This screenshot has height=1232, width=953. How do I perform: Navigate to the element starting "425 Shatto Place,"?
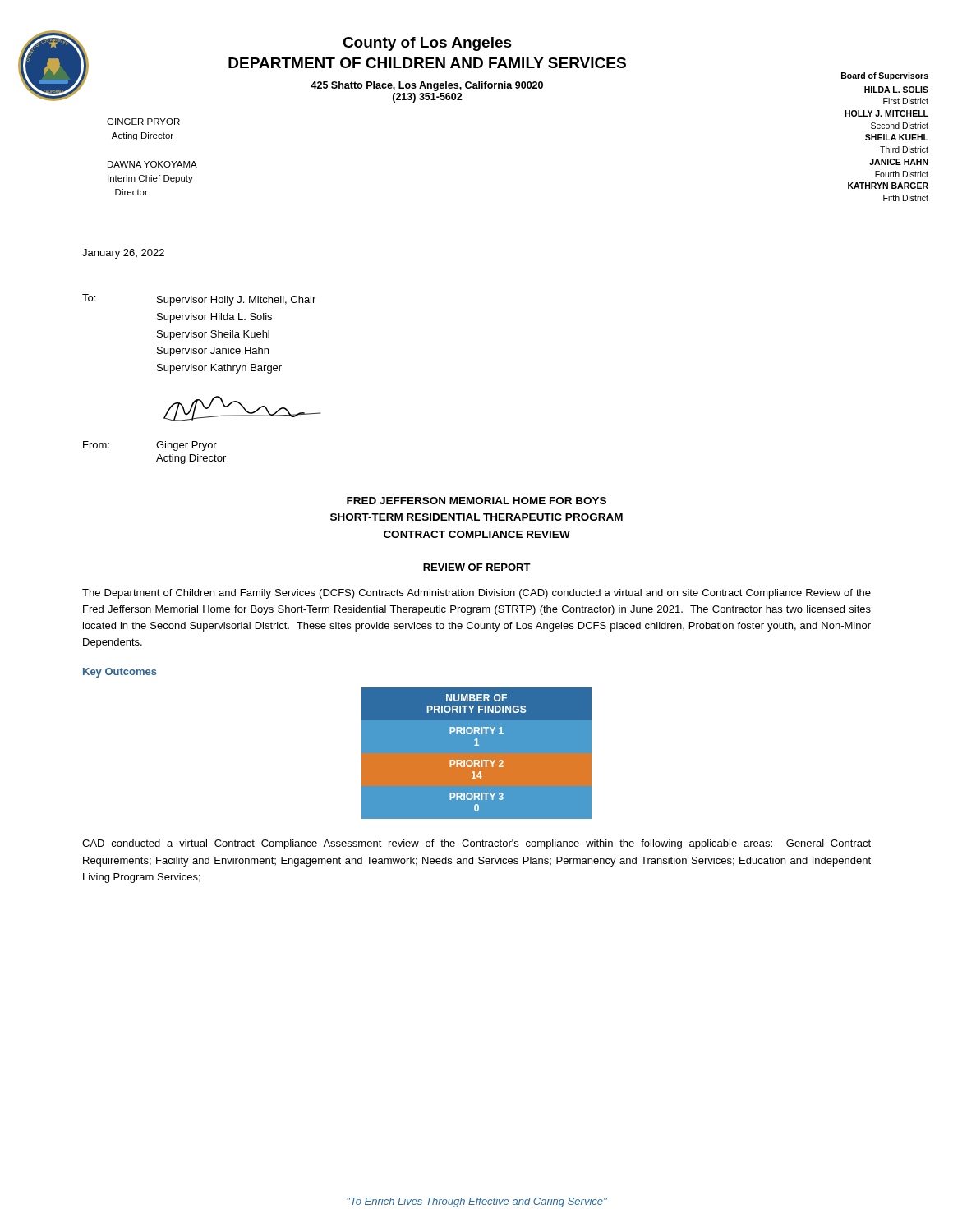click(427, 91)
